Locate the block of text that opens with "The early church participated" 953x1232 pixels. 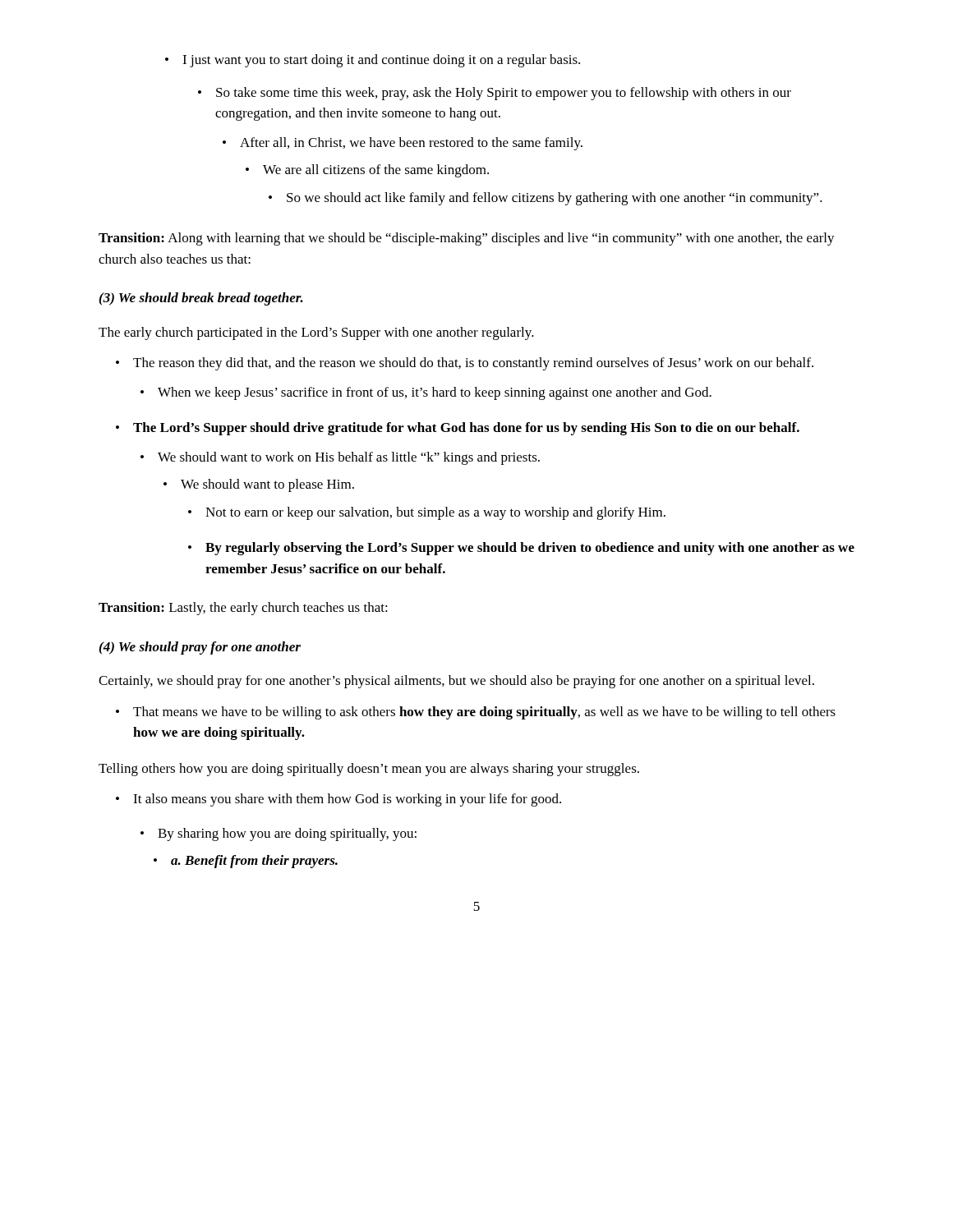[476, 332]
